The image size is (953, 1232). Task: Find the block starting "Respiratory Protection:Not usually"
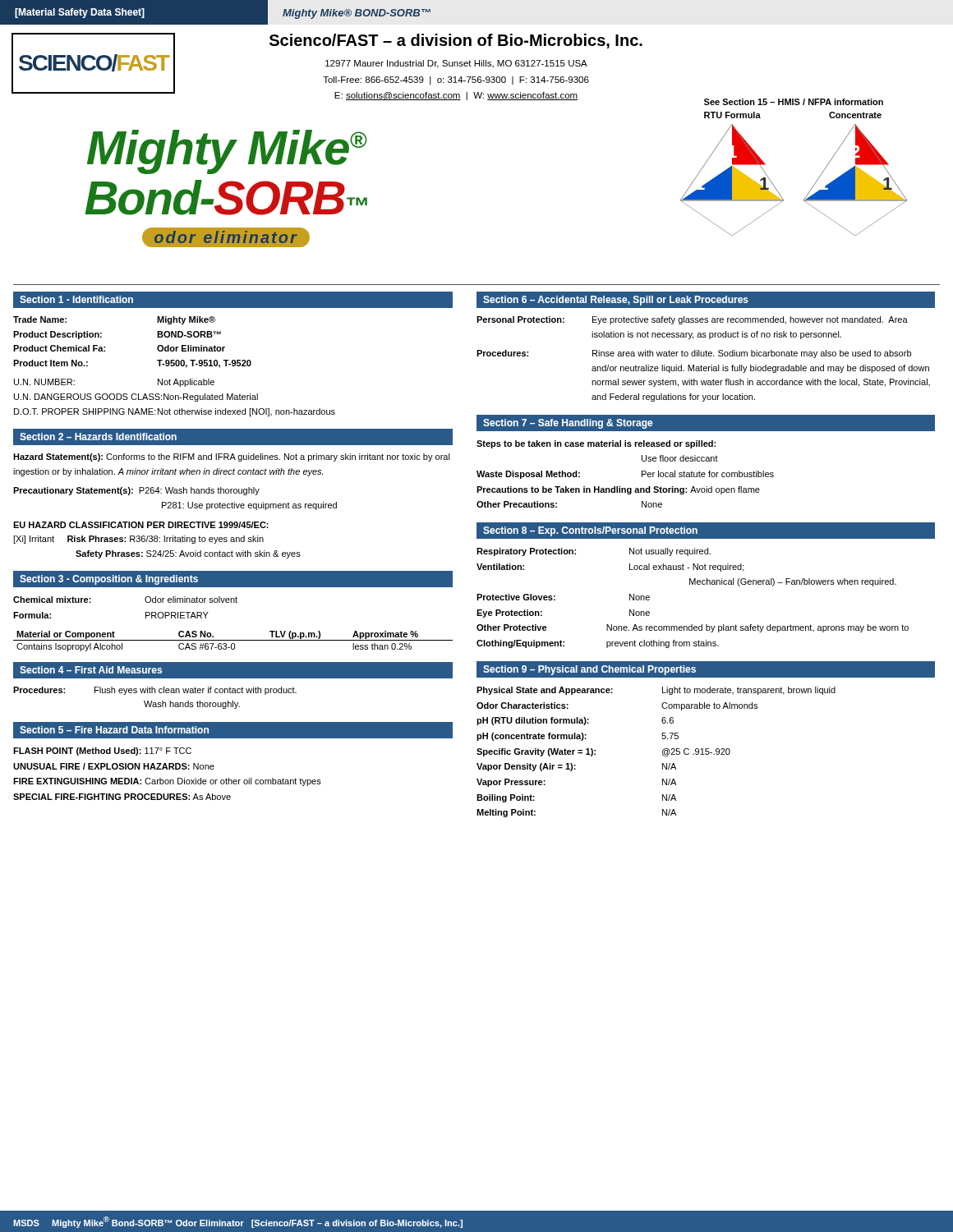pyautogui.click(x=511, y=552)
